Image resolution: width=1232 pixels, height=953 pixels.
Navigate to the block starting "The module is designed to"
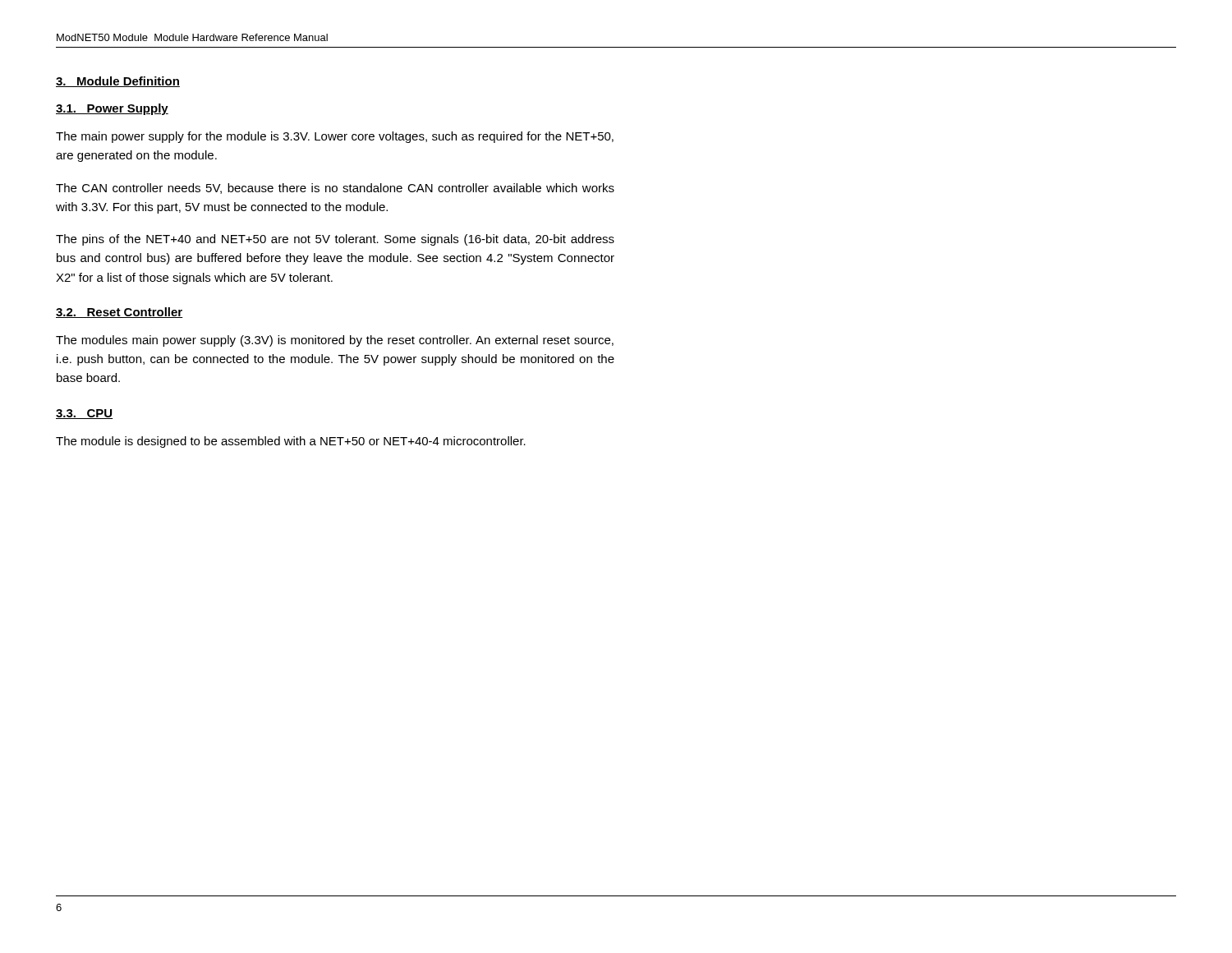[x=291, y=440]
